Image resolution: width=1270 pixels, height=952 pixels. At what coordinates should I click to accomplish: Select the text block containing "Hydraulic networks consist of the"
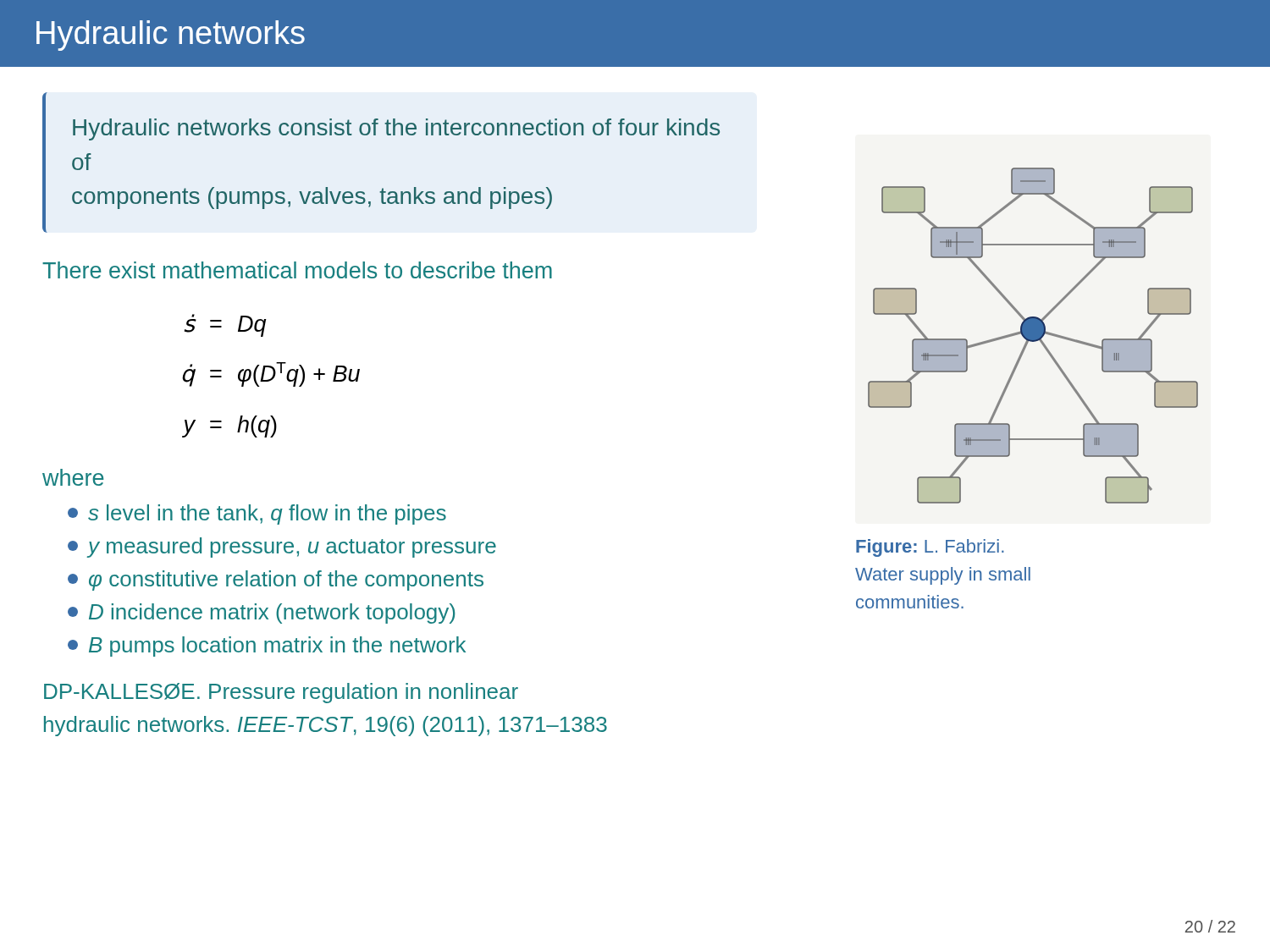click(396, 129)
